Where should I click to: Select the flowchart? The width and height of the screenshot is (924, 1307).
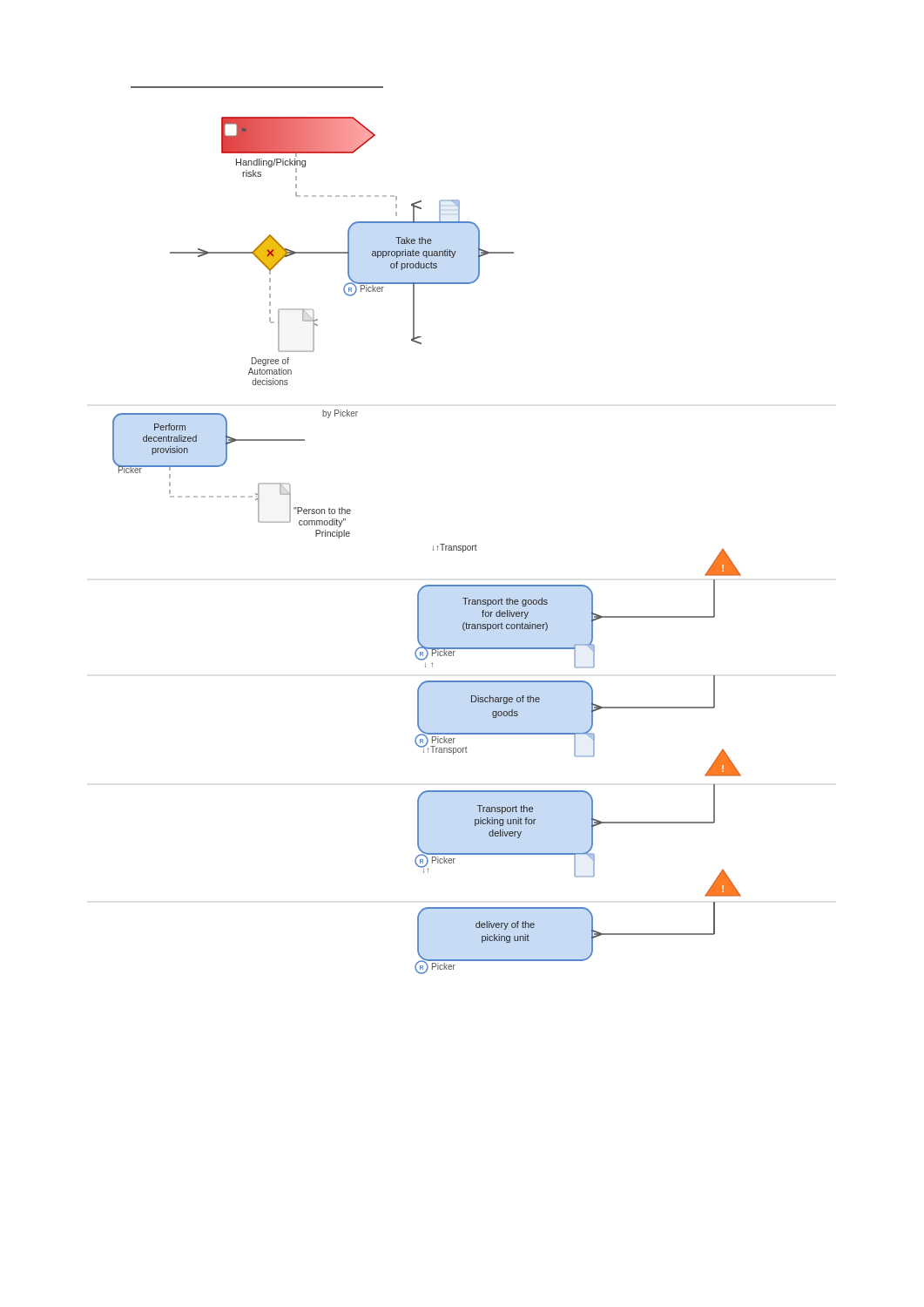point(462,654)
